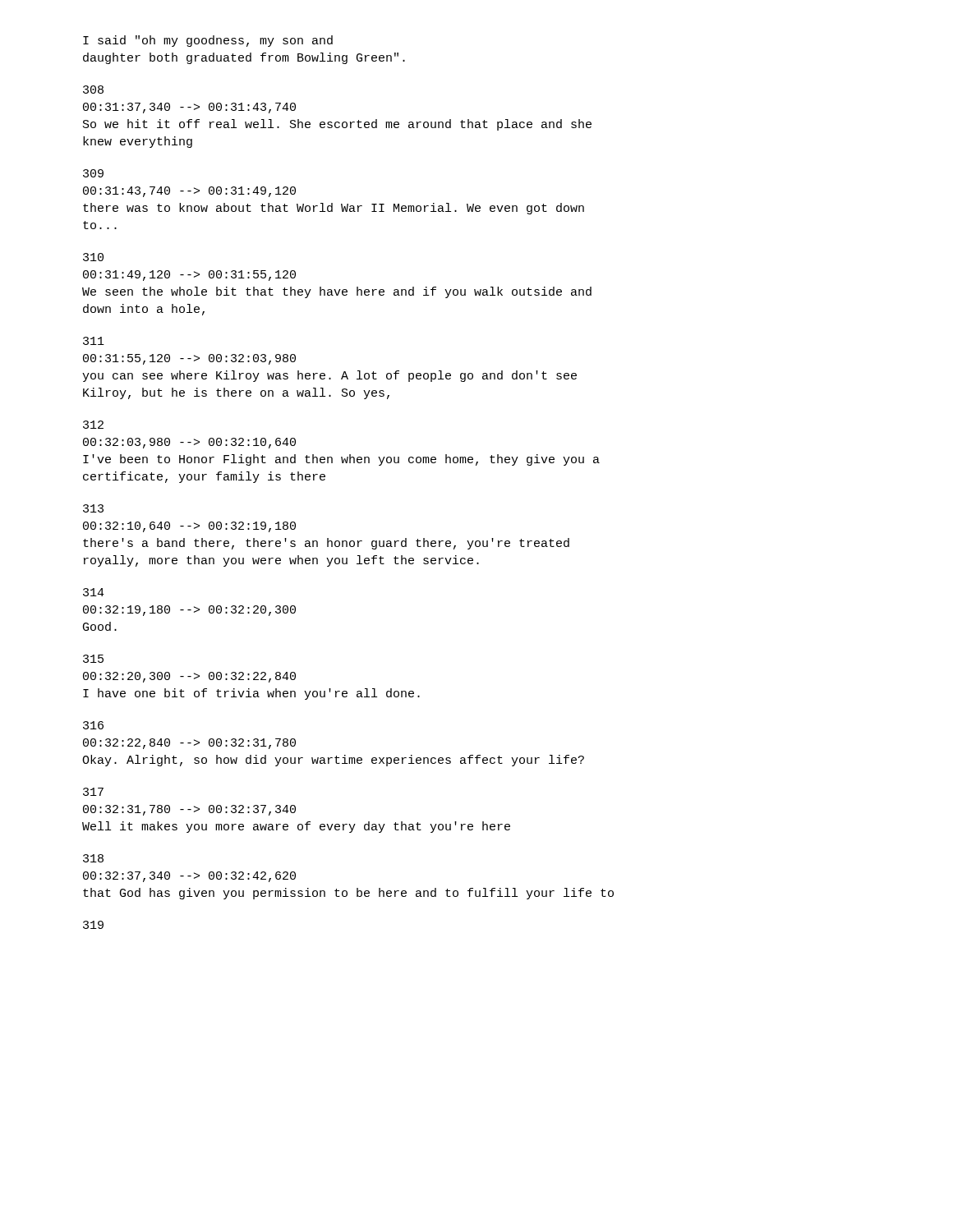Point to the text block starting "313 00:32:10,640 --> 00:32:19,180"
Viewport: 953px width, 1232px height.
pos(476,536)
